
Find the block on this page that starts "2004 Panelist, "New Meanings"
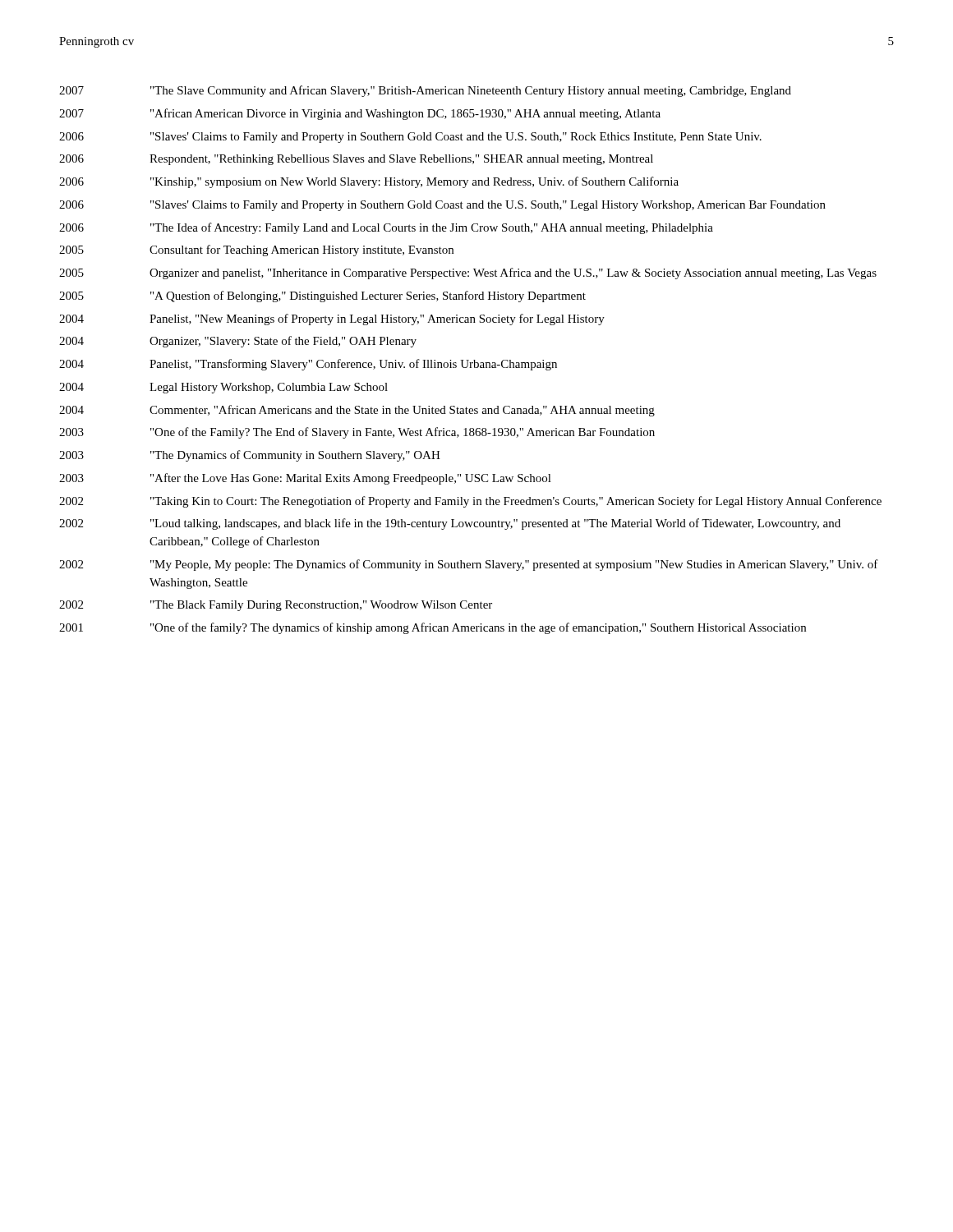click(x=476, y=319)
